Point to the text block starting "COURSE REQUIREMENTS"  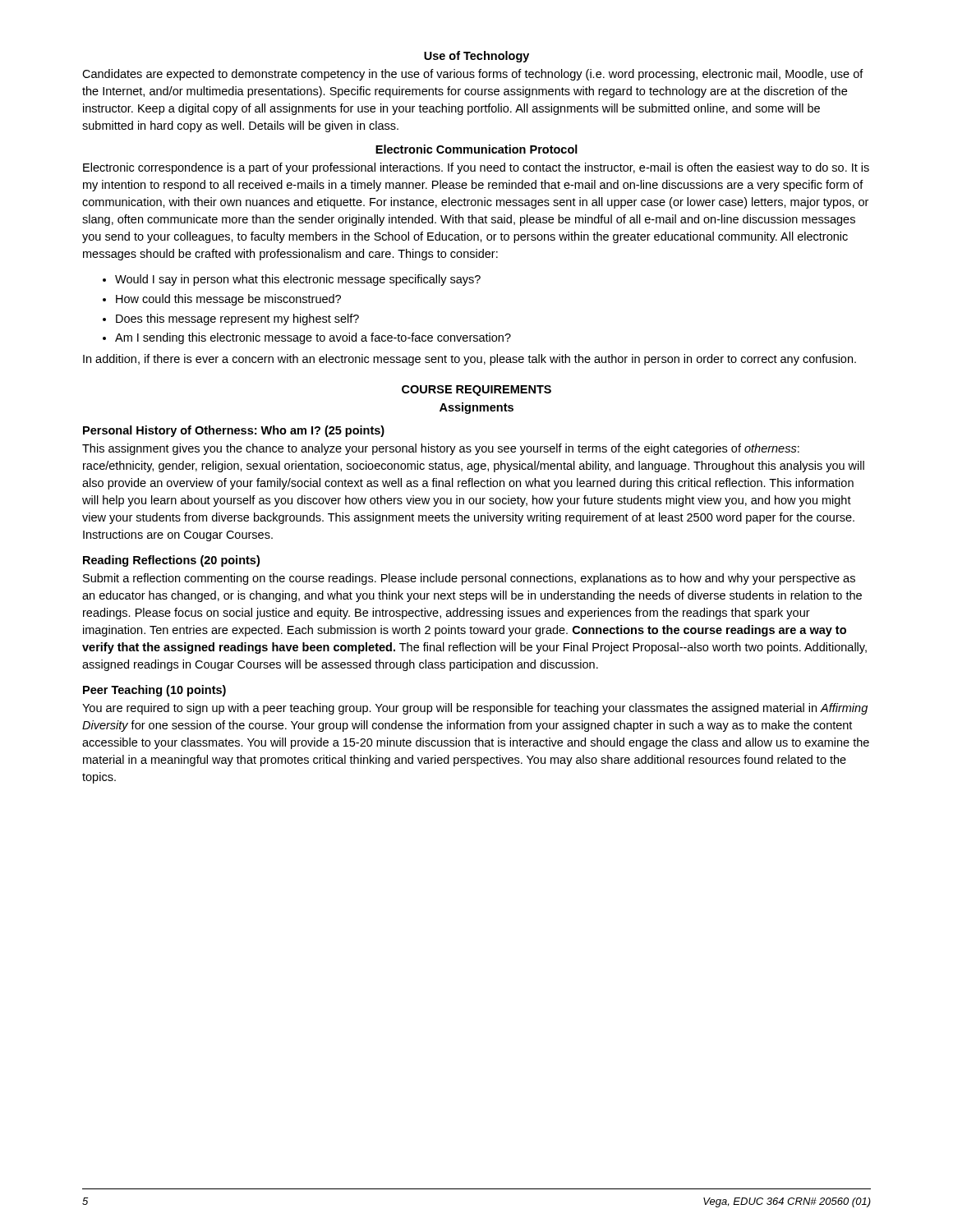[x=476, y=389]
